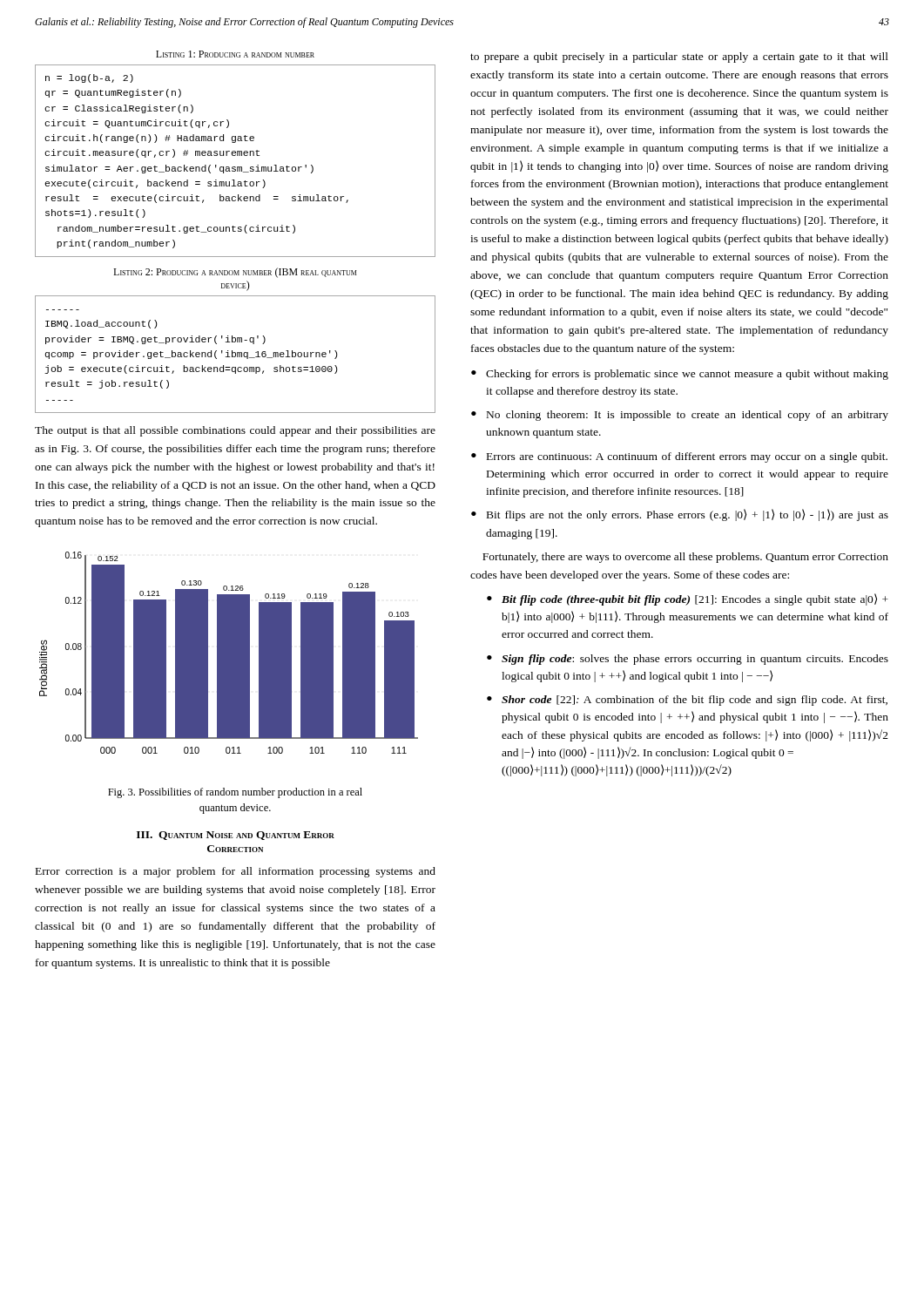The image size is (924, 1307).
Task: Locate the text block starting "• Bit flip code (three-qubit bit flip code)"
Action: pos(687,617)
